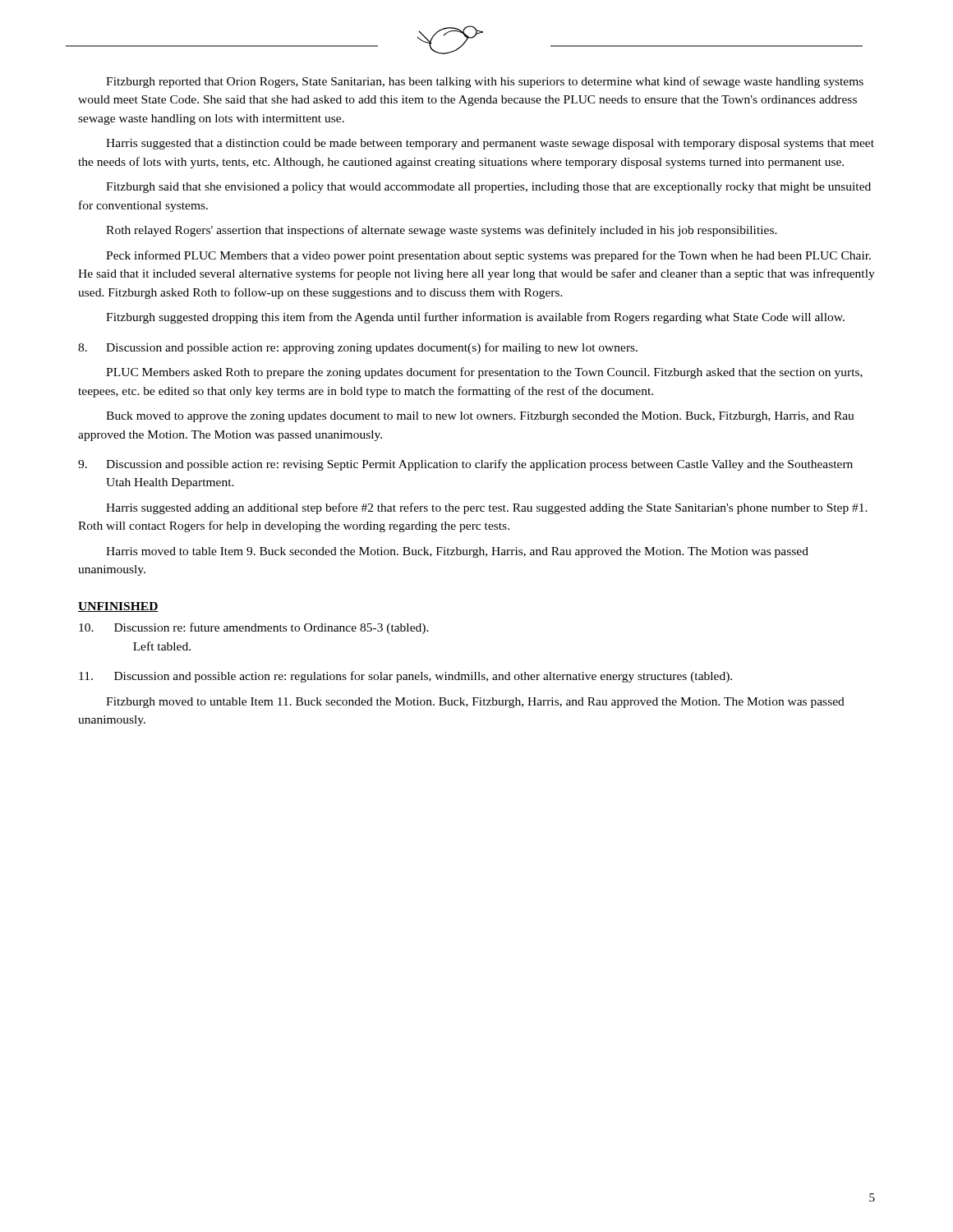Viewport: 953px width, 1232px height.
Task: Select a illustration
Action: [476, 39]
